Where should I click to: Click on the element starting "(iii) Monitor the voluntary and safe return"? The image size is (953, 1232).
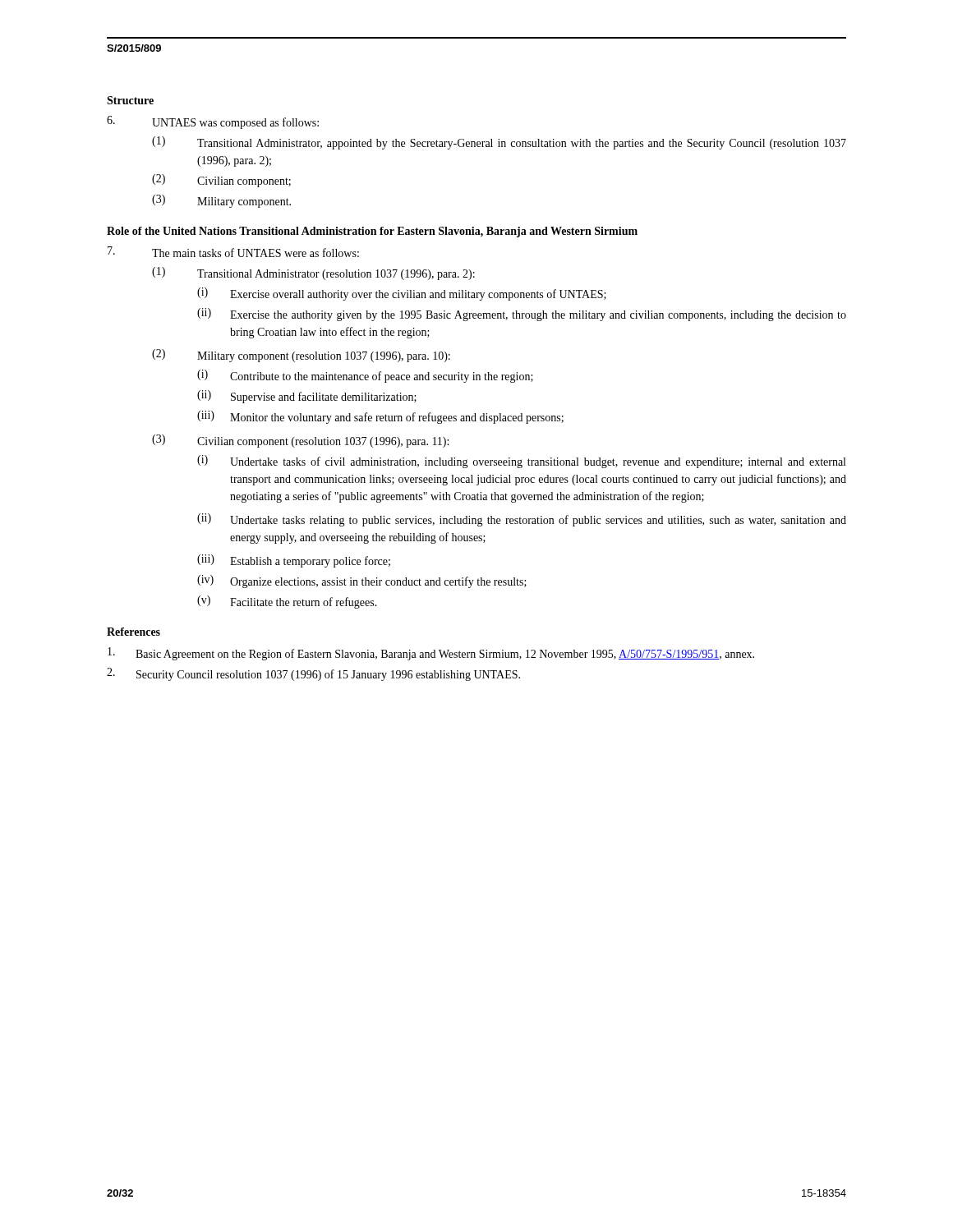[x=522, y=418]
